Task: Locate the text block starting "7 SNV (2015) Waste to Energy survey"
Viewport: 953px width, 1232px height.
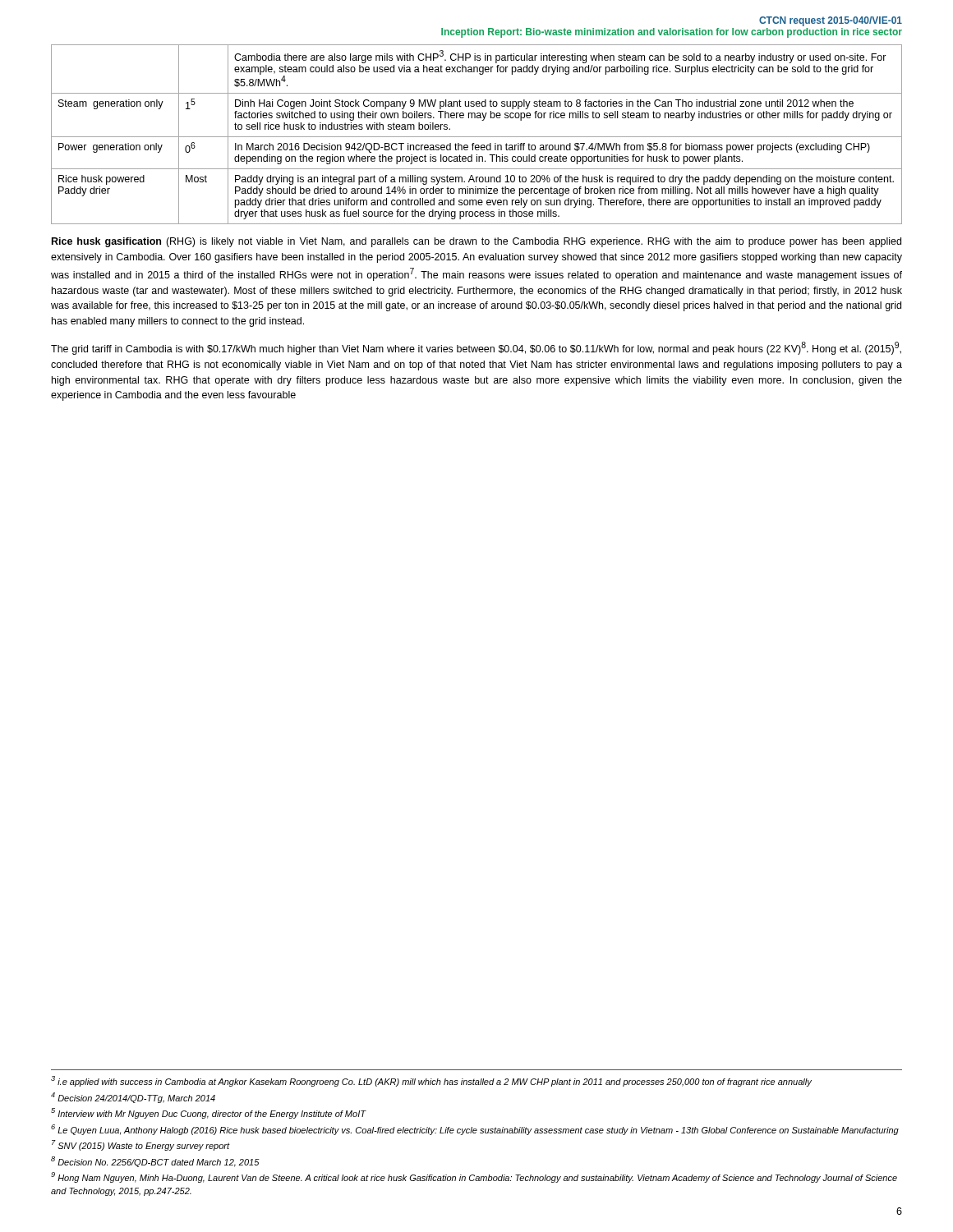Action: click(x=140, y=1145)
